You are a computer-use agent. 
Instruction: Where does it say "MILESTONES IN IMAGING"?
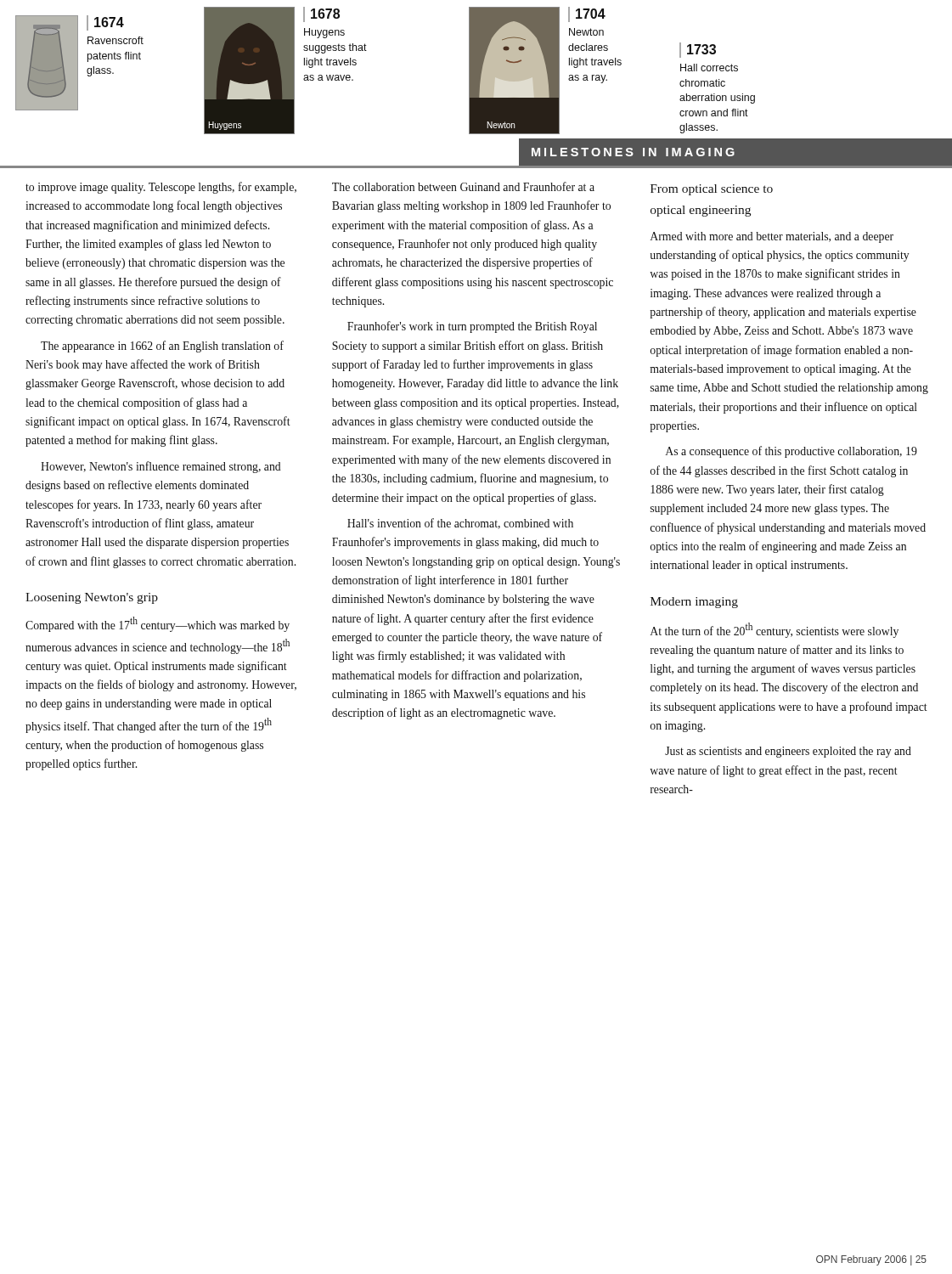(634, 152)
